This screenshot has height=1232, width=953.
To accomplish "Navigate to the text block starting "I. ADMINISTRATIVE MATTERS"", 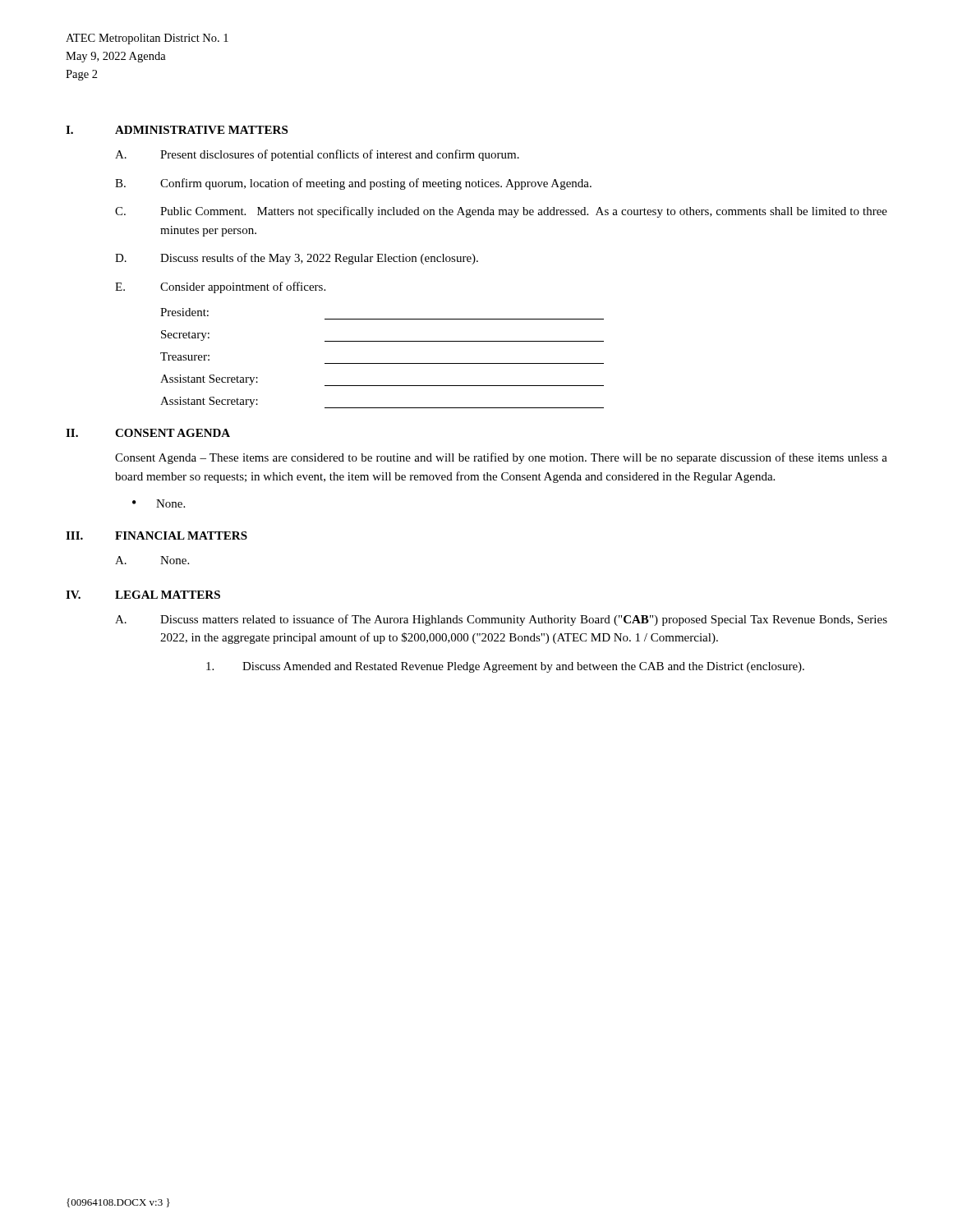I will coord(177,130).
